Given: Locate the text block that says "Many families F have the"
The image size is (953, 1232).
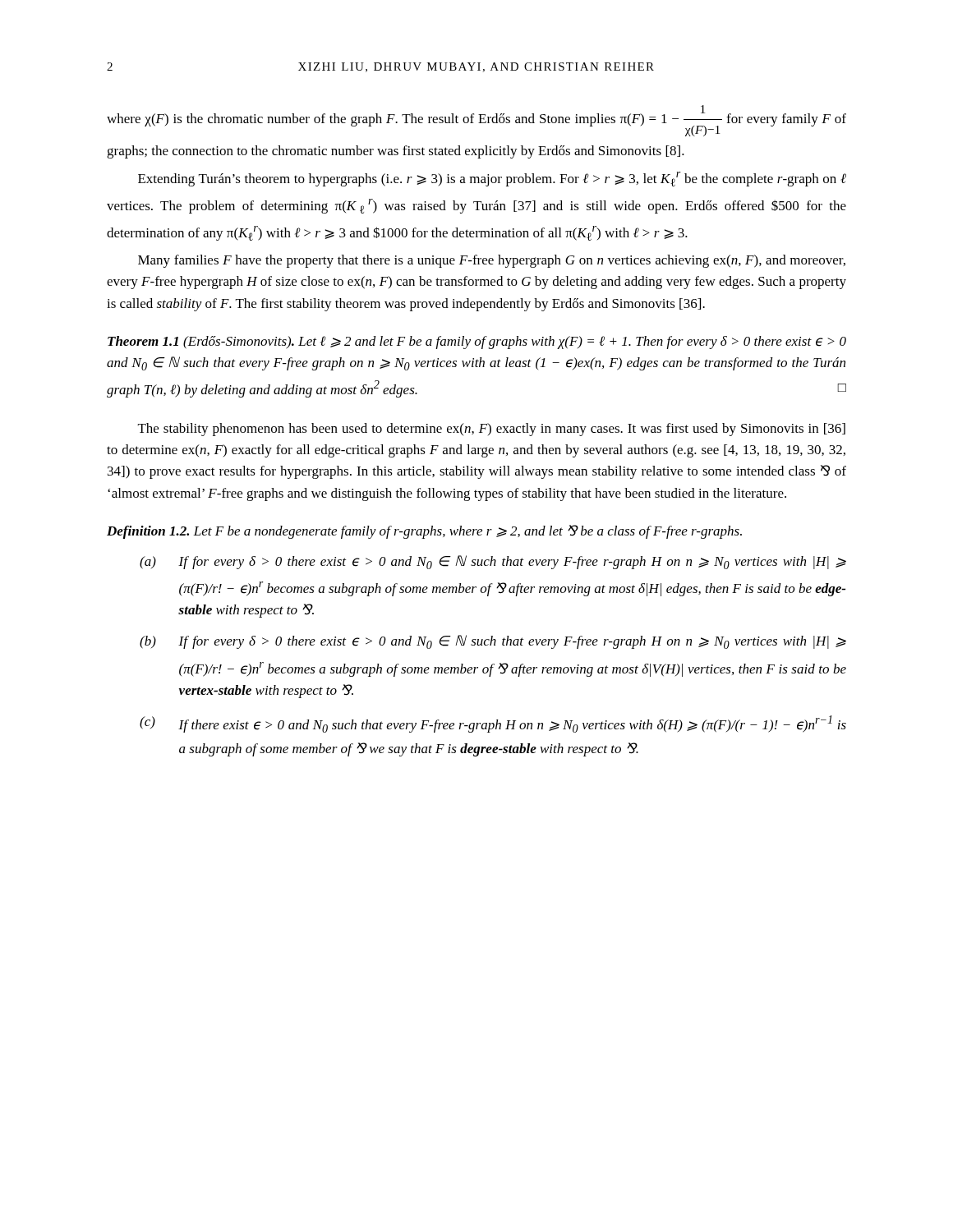Looking at the screenshot, I should (x=476, y=282).
